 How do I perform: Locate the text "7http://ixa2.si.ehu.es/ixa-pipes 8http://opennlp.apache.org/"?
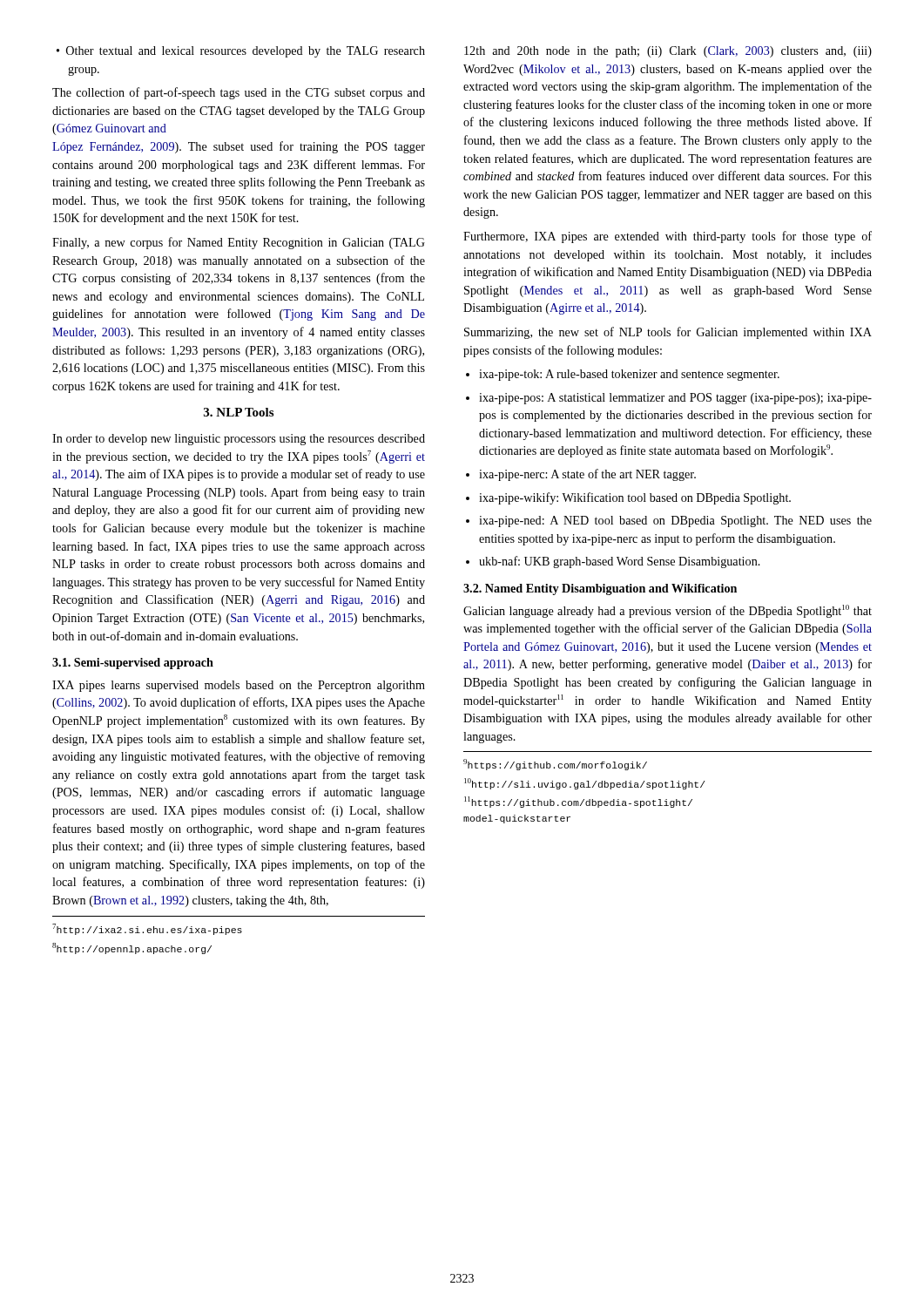[x=239, y=939]
